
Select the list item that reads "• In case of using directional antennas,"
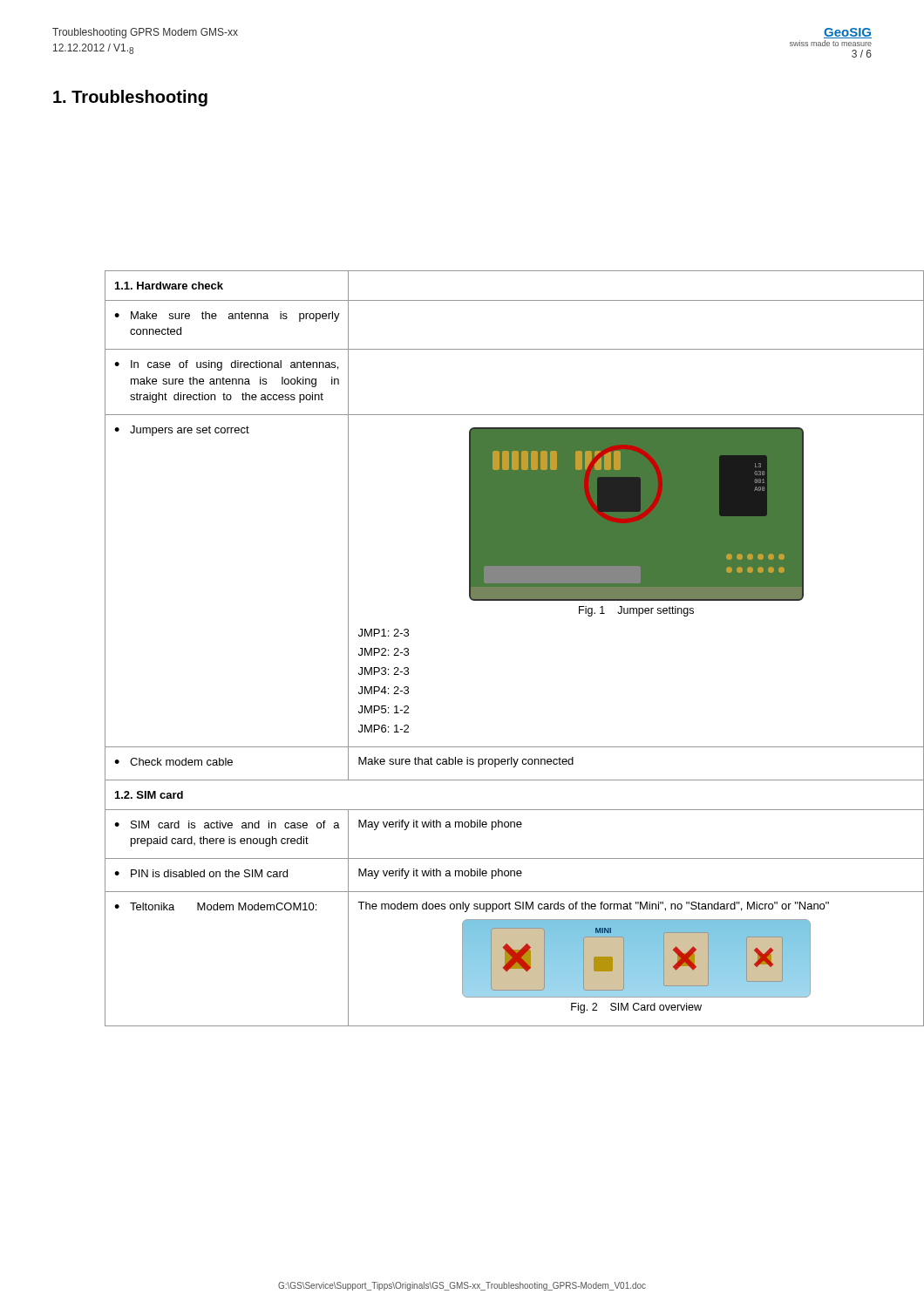[227, 381]
